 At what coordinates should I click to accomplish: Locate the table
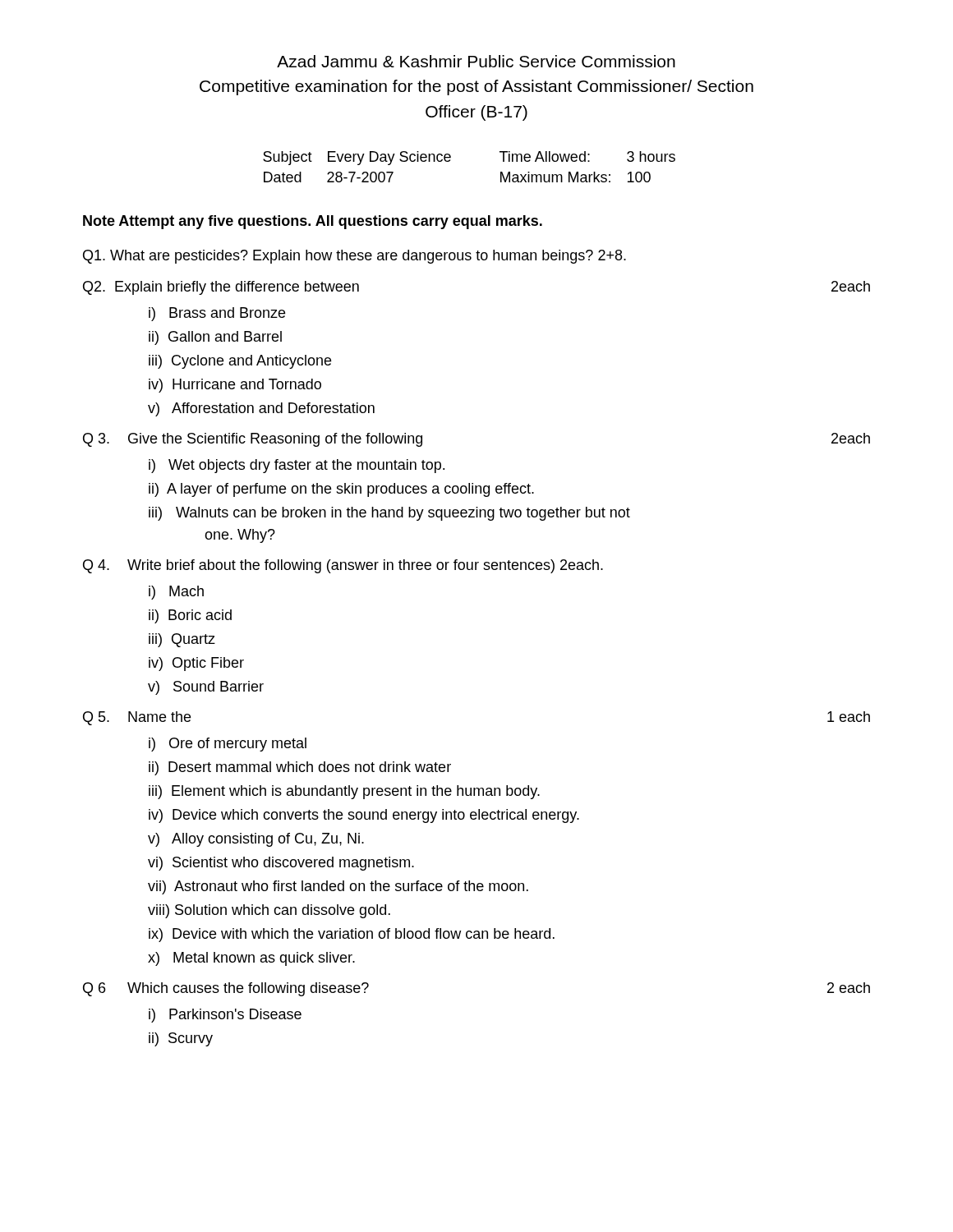tap(476, 168)
